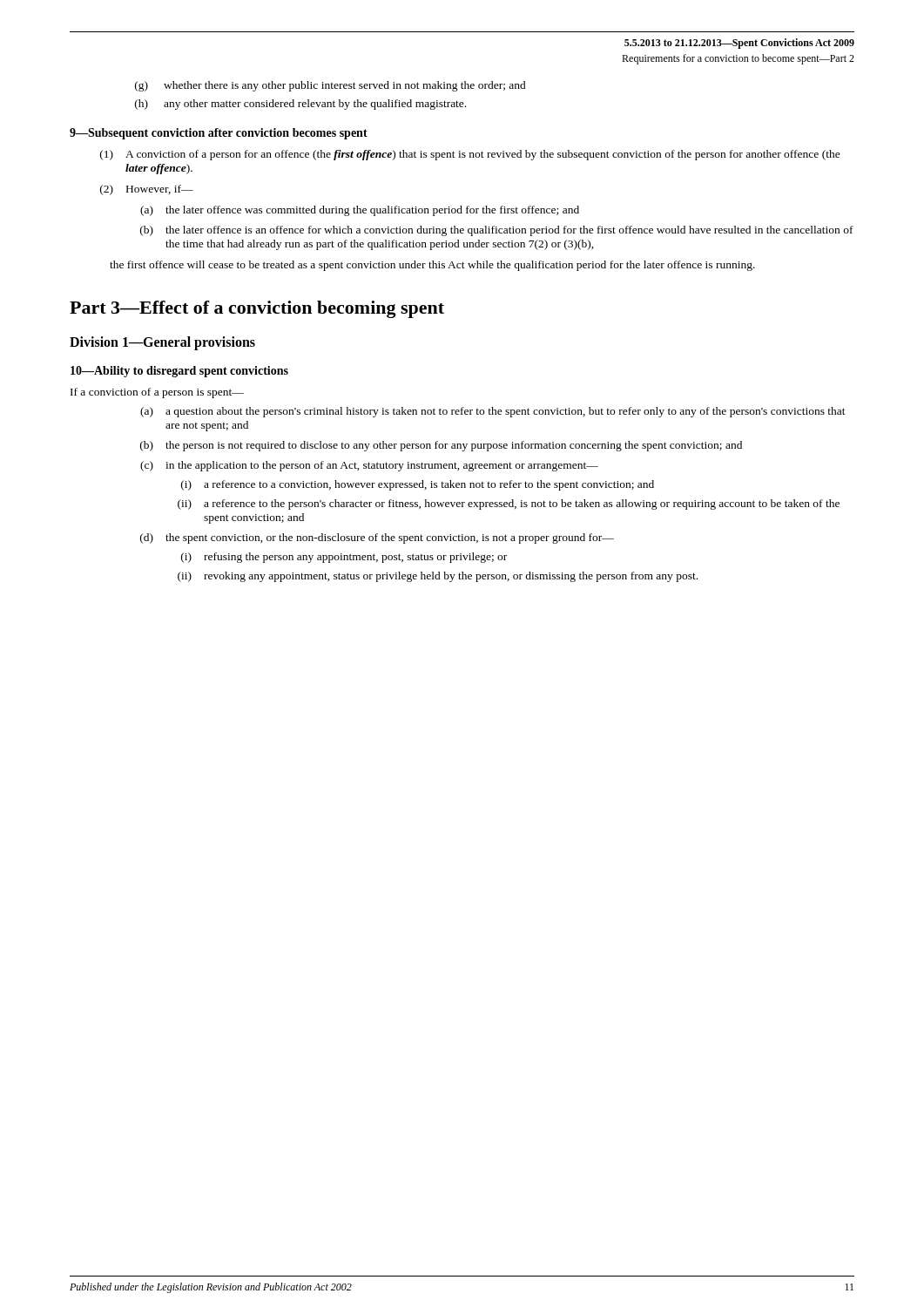The width and height of the screenshot is (924, 1307).
Task: Find the list item containing "(g) whether there is any"
Action: tap(298, 85)
